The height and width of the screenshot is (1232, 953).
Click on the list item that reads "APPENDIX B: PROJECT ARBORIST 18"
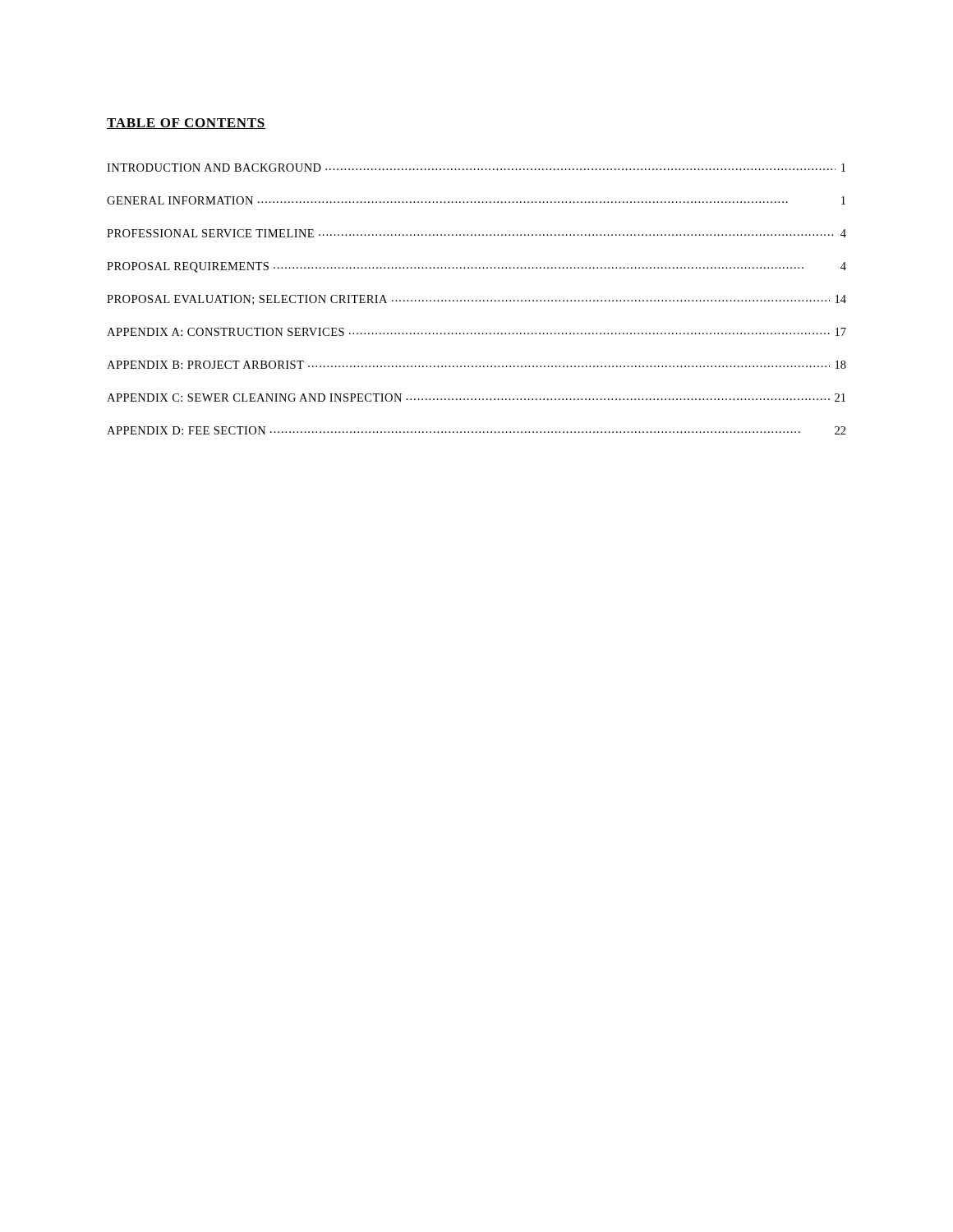point(476,366)
